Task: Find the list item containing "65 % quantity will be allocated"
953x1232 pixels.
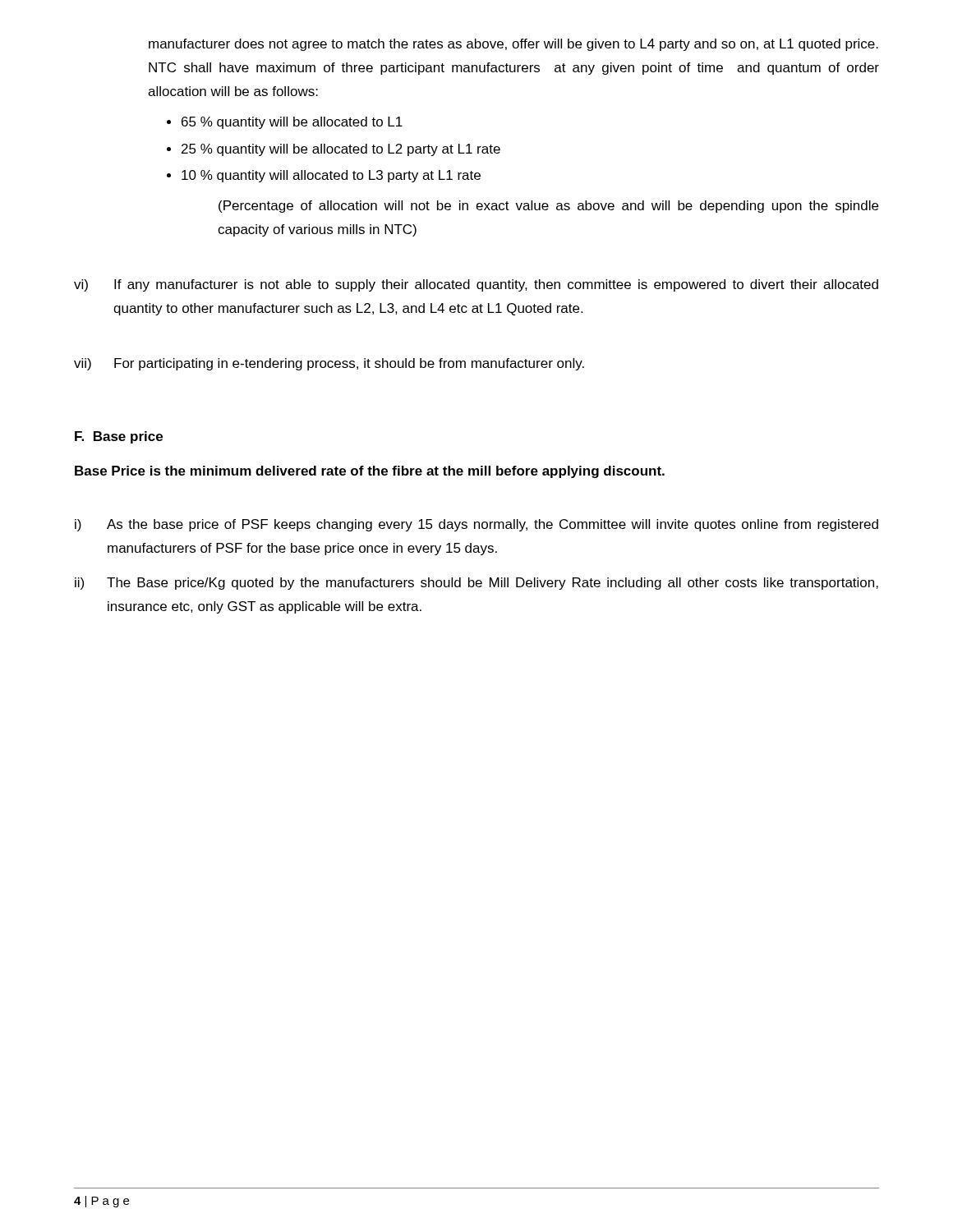Action: (292, 122)
